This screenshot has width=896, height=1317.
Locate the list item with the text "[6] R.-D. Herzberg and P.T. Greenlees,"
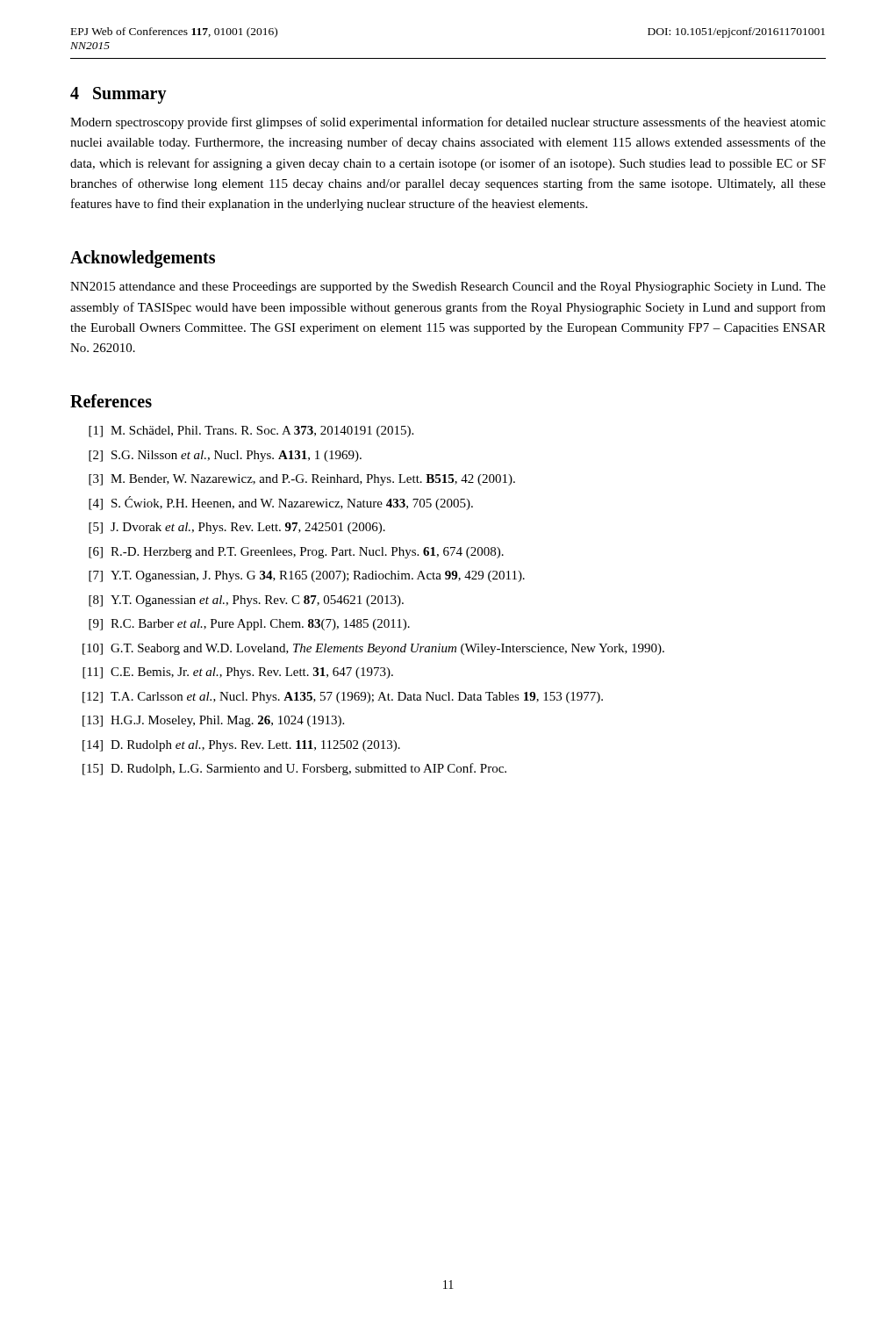[x=448, y=551]
